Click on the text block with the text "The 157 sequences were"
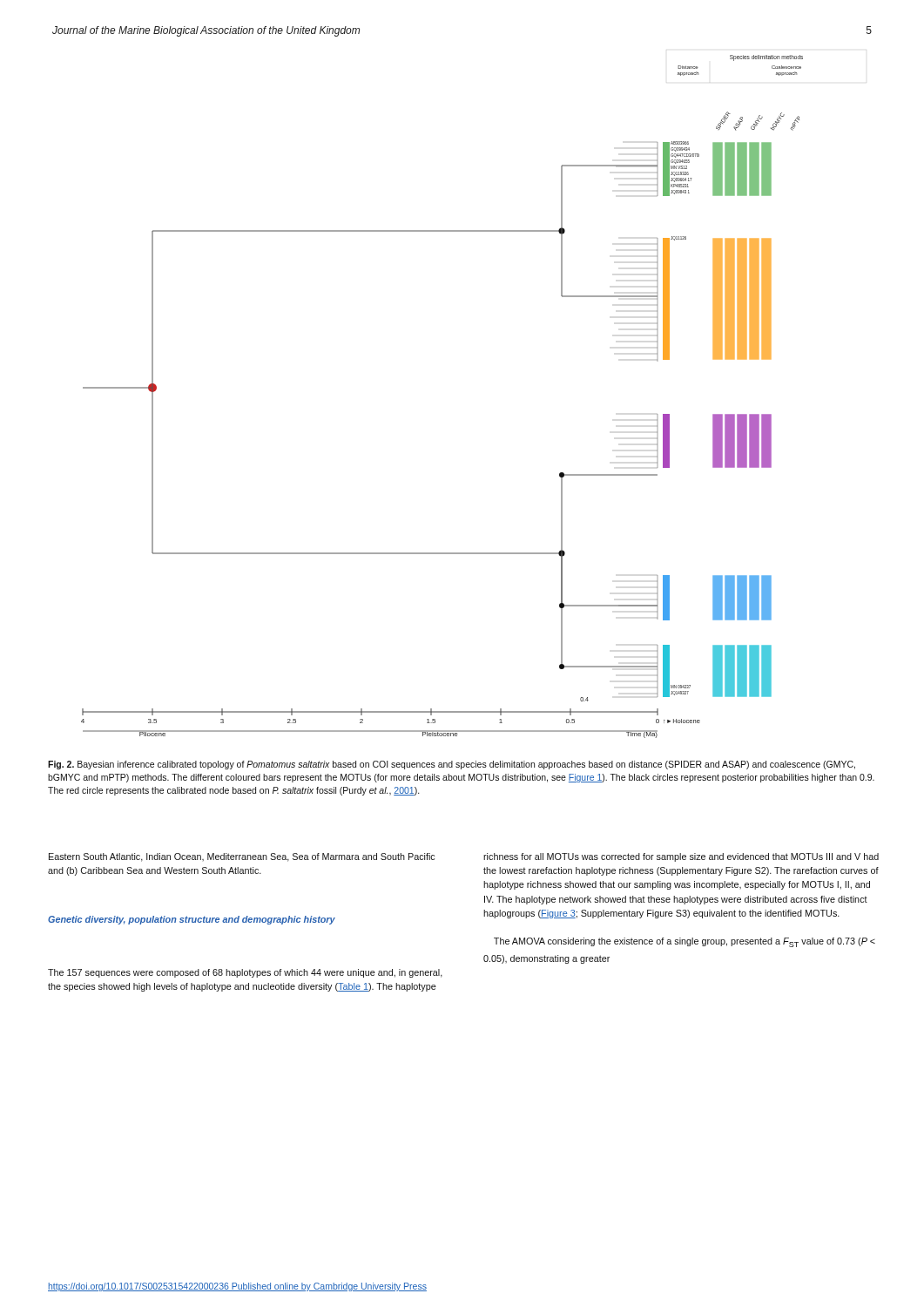924x1307 pixels. (x=245, y=979)
